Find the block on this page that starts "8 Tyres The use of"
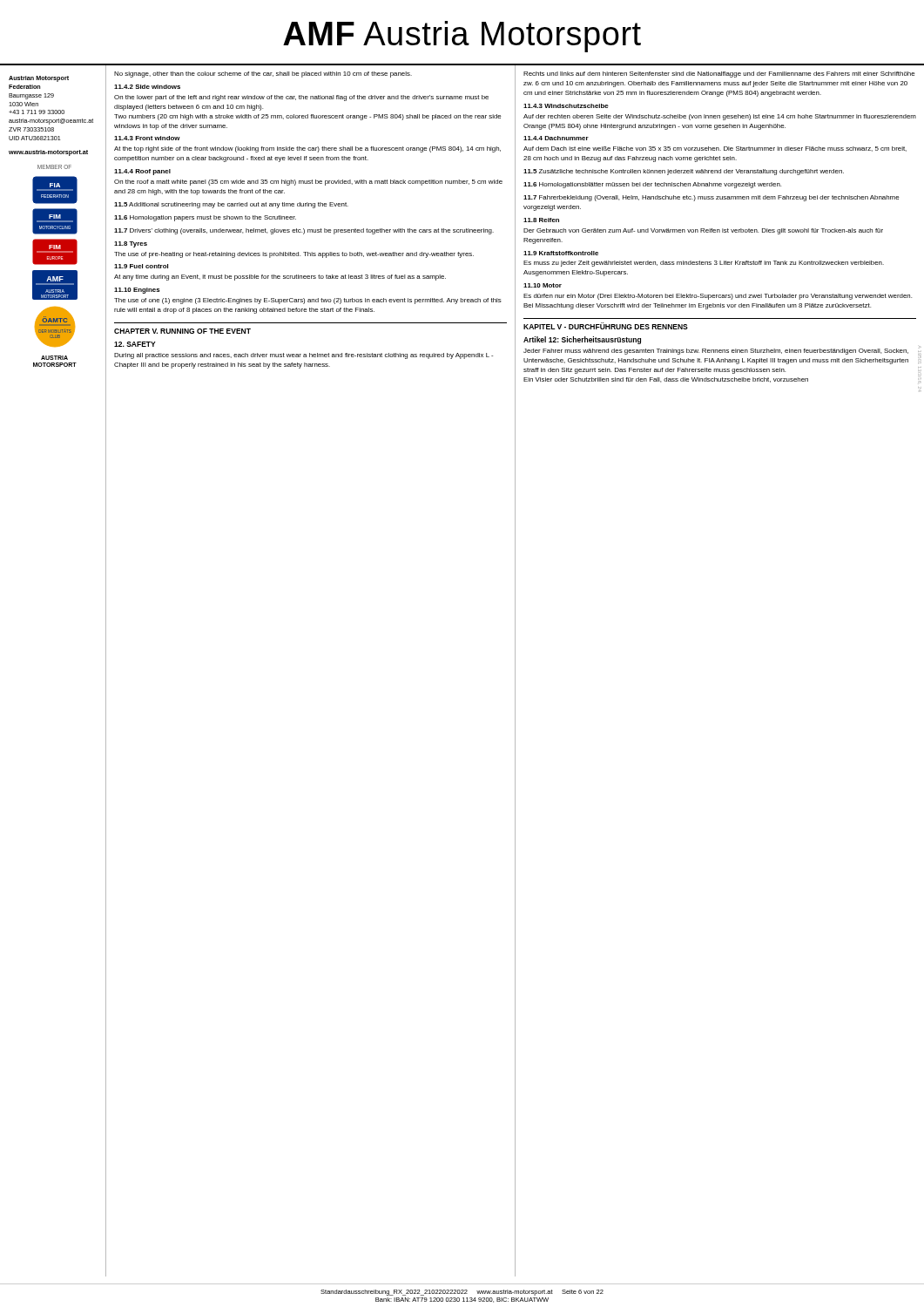Image resolution: width=924 pixels, height=1307 pixels. point(310,277)
